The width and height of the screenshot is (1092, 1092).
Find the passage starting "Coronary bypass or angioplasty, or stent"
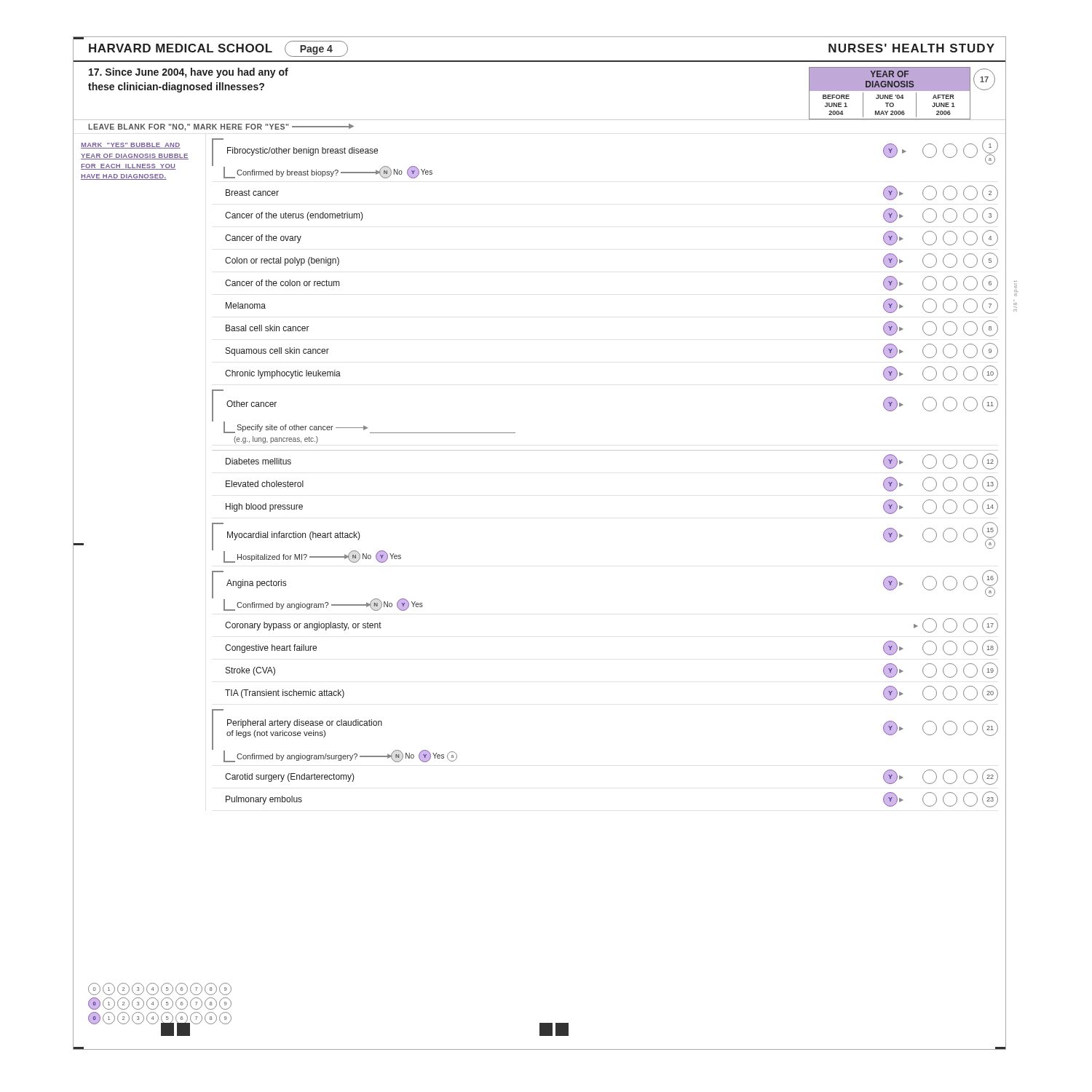(316, 624)
